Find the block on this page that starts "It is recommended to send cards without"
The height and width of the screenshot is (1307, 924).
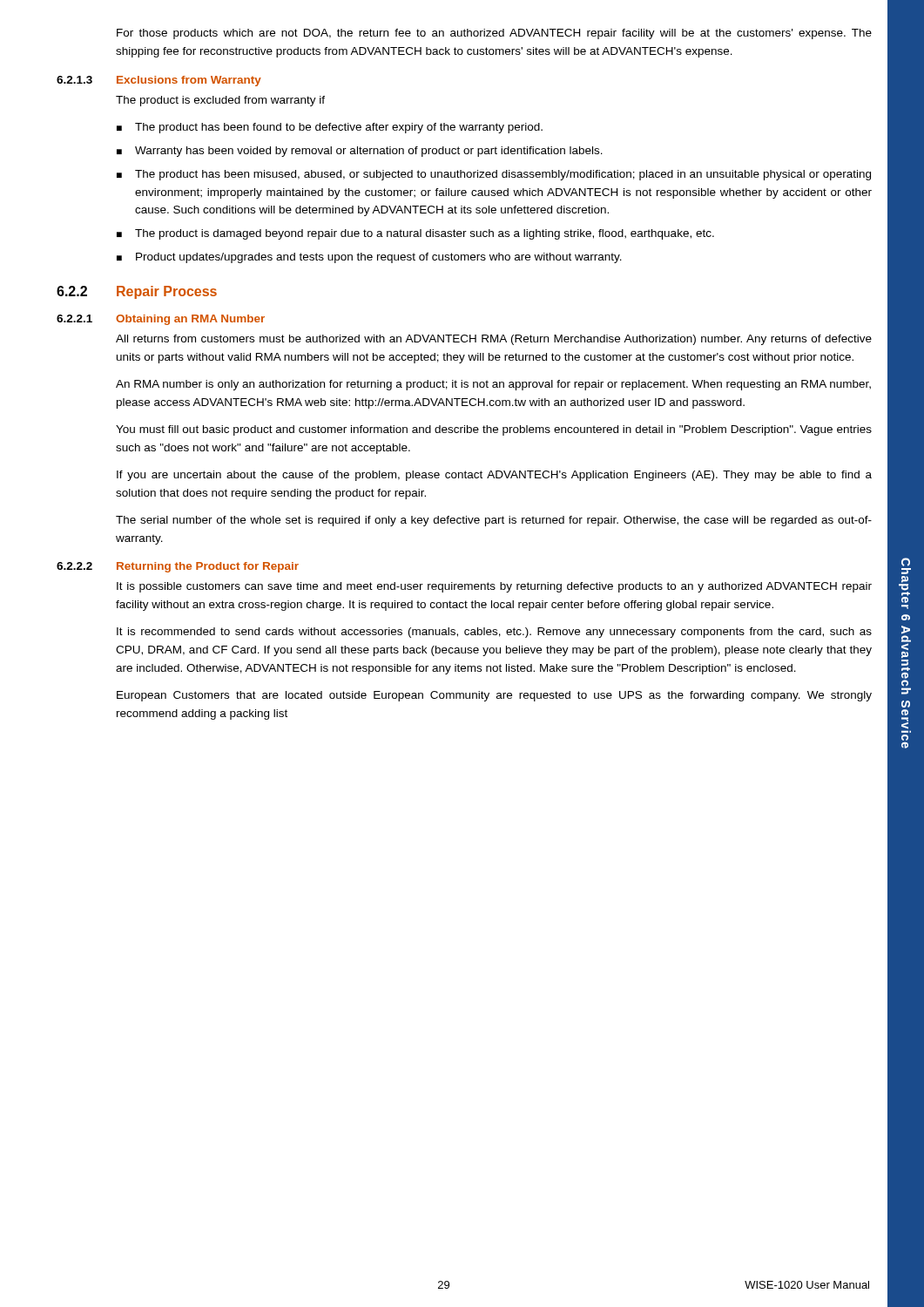[x=494, y=650]
